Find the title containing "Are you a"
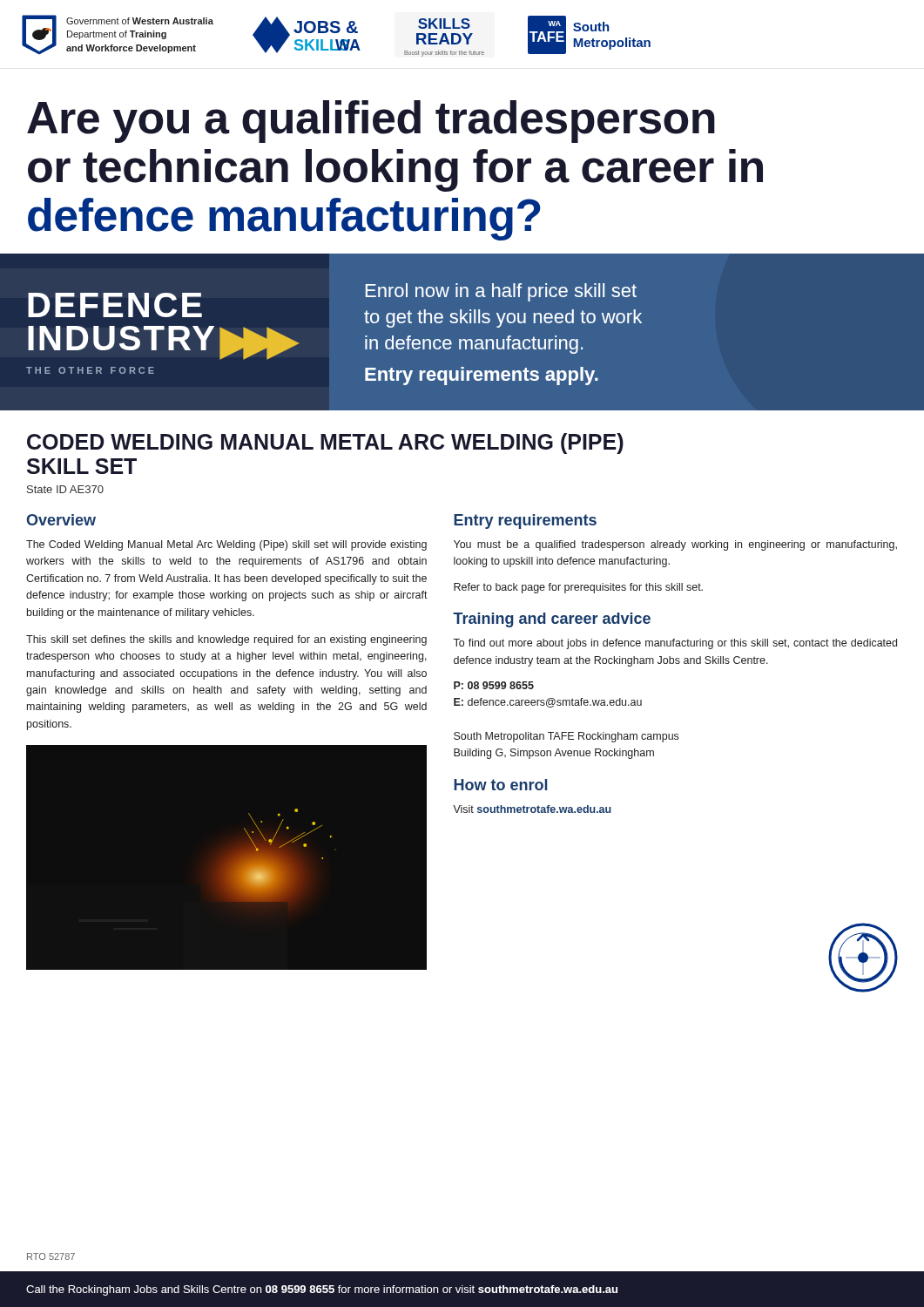This screenshot has width=924, height=1307. click(462, 167)
